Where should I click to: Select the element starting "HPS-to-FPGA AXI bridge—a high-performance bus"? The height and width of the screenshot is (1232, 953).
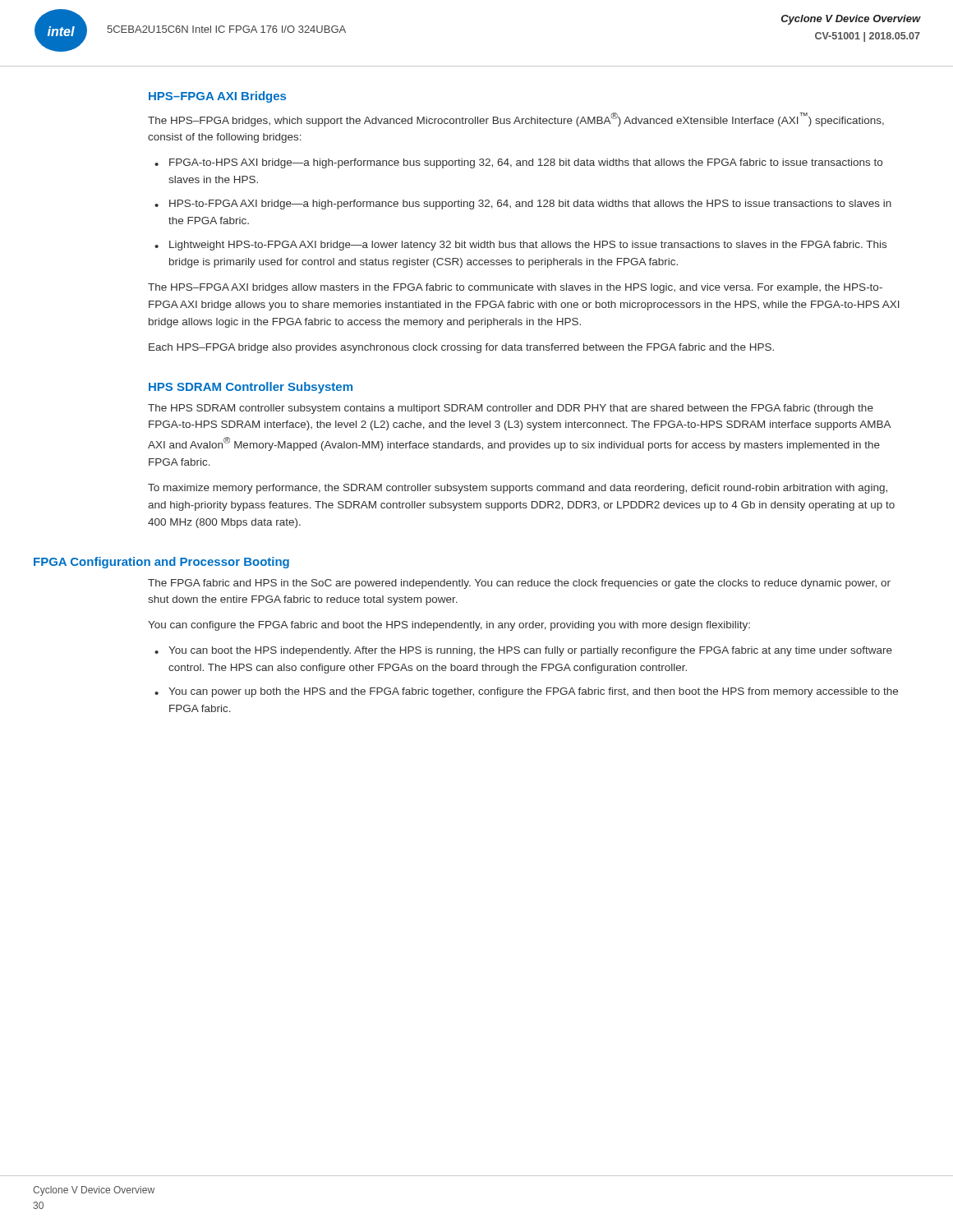tap(530, 212)
